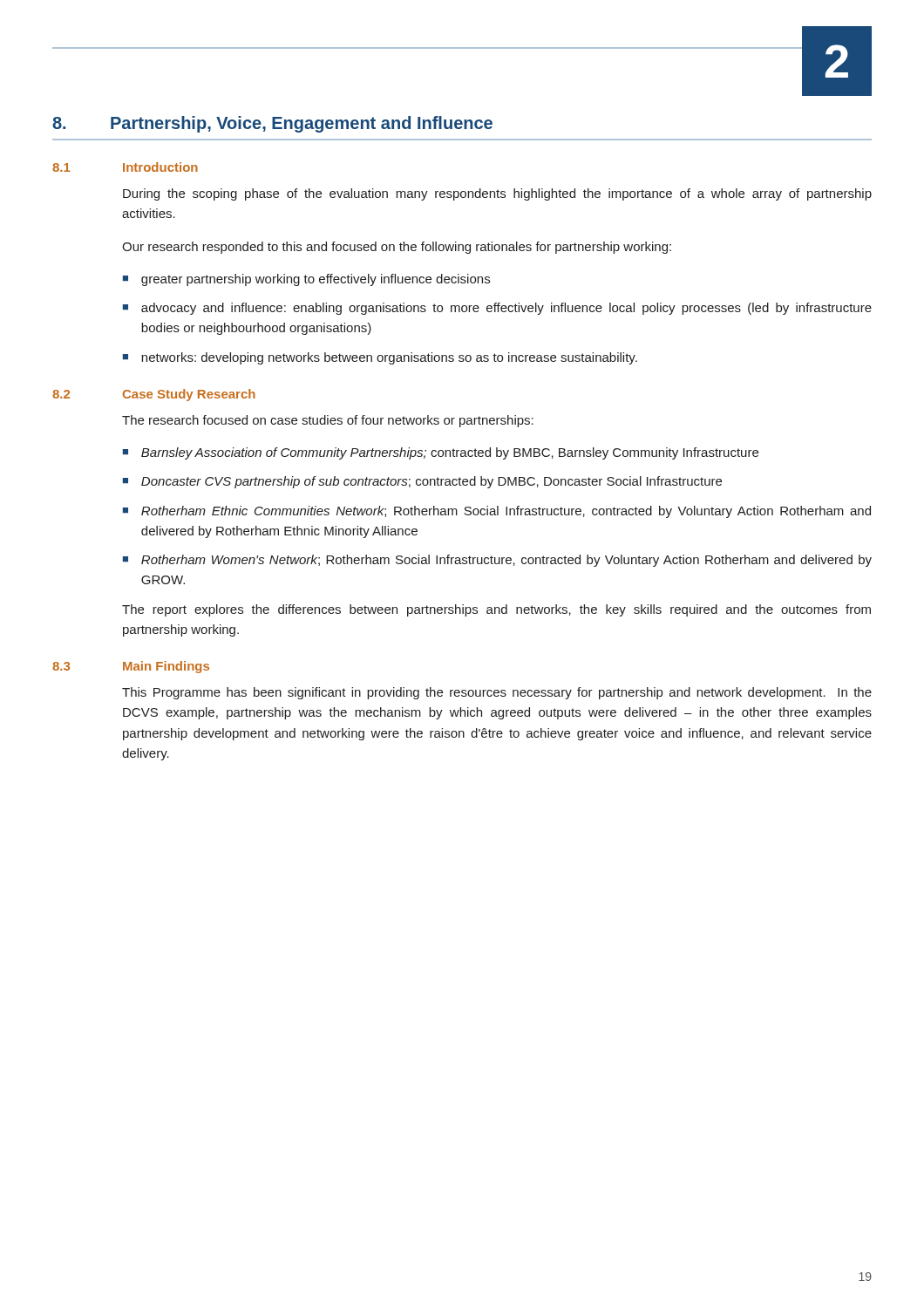The image size is (924, 1308).
Task: Locate the section header with the text "8. Partnership, Voice, Engagement and Influence"
Action: click(273, 123)
